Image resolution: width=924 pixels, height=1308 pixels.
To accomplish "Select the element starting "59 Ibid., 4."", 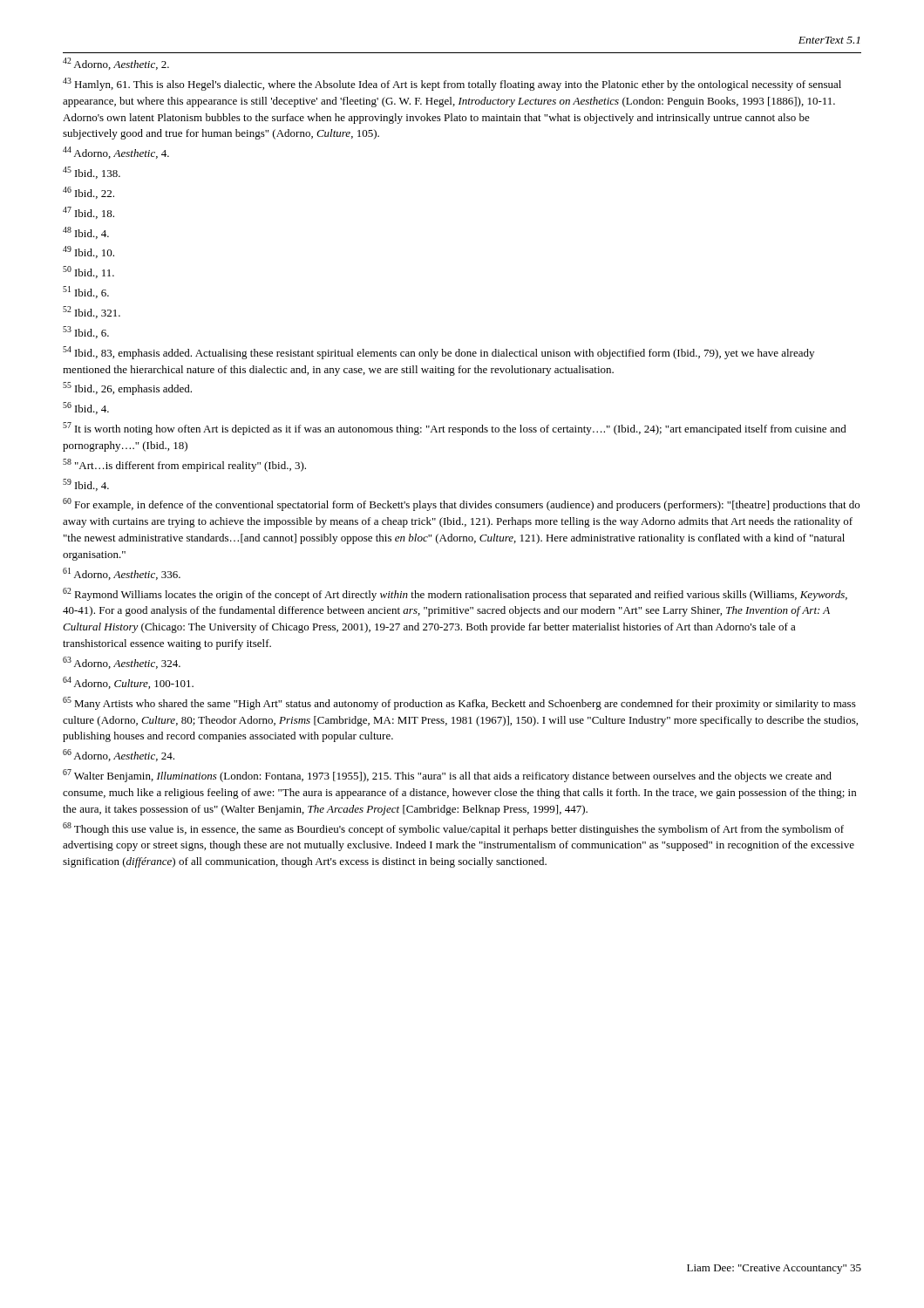I will tap(86, 485).
